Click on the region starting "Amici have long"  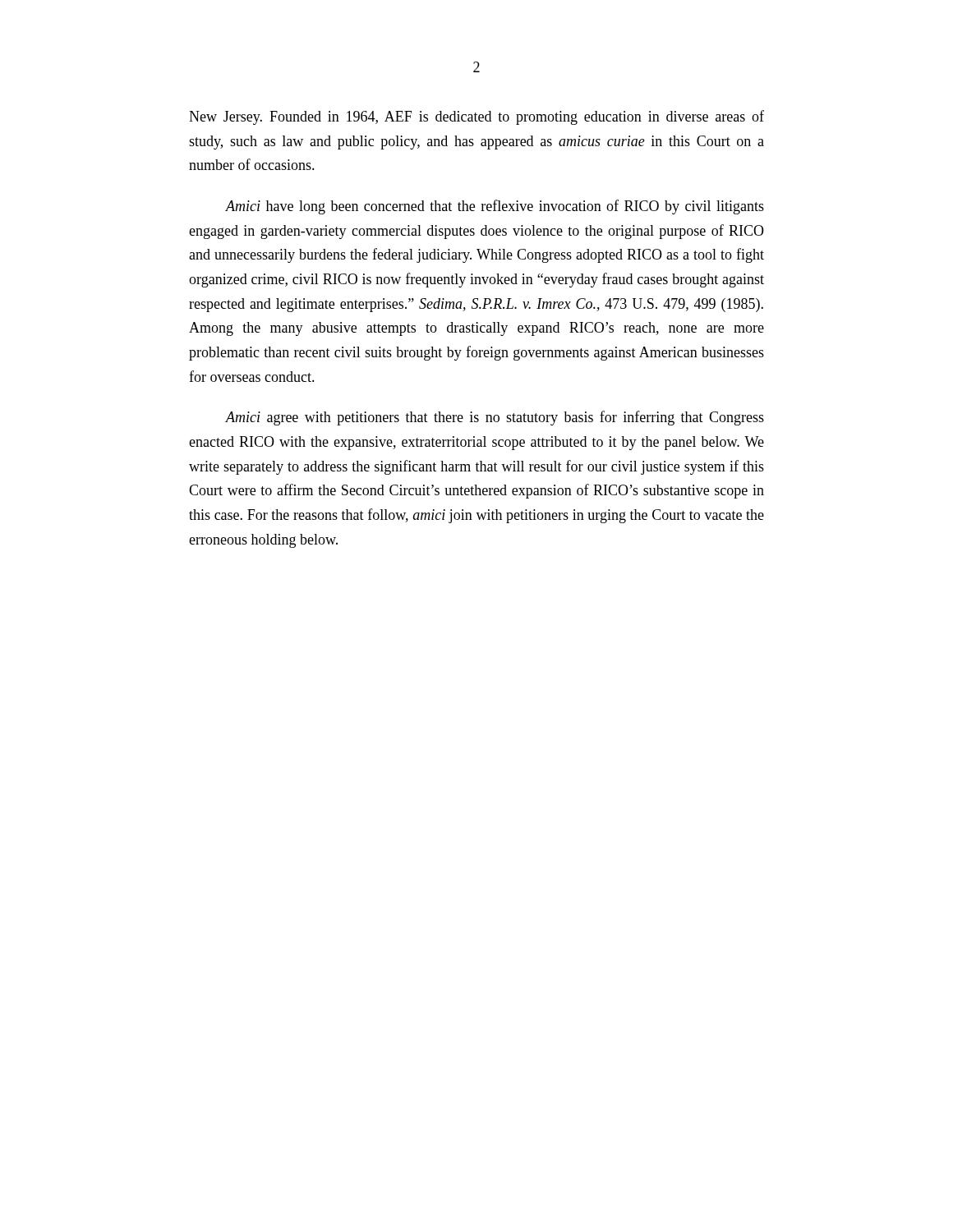tap(476, 291)
